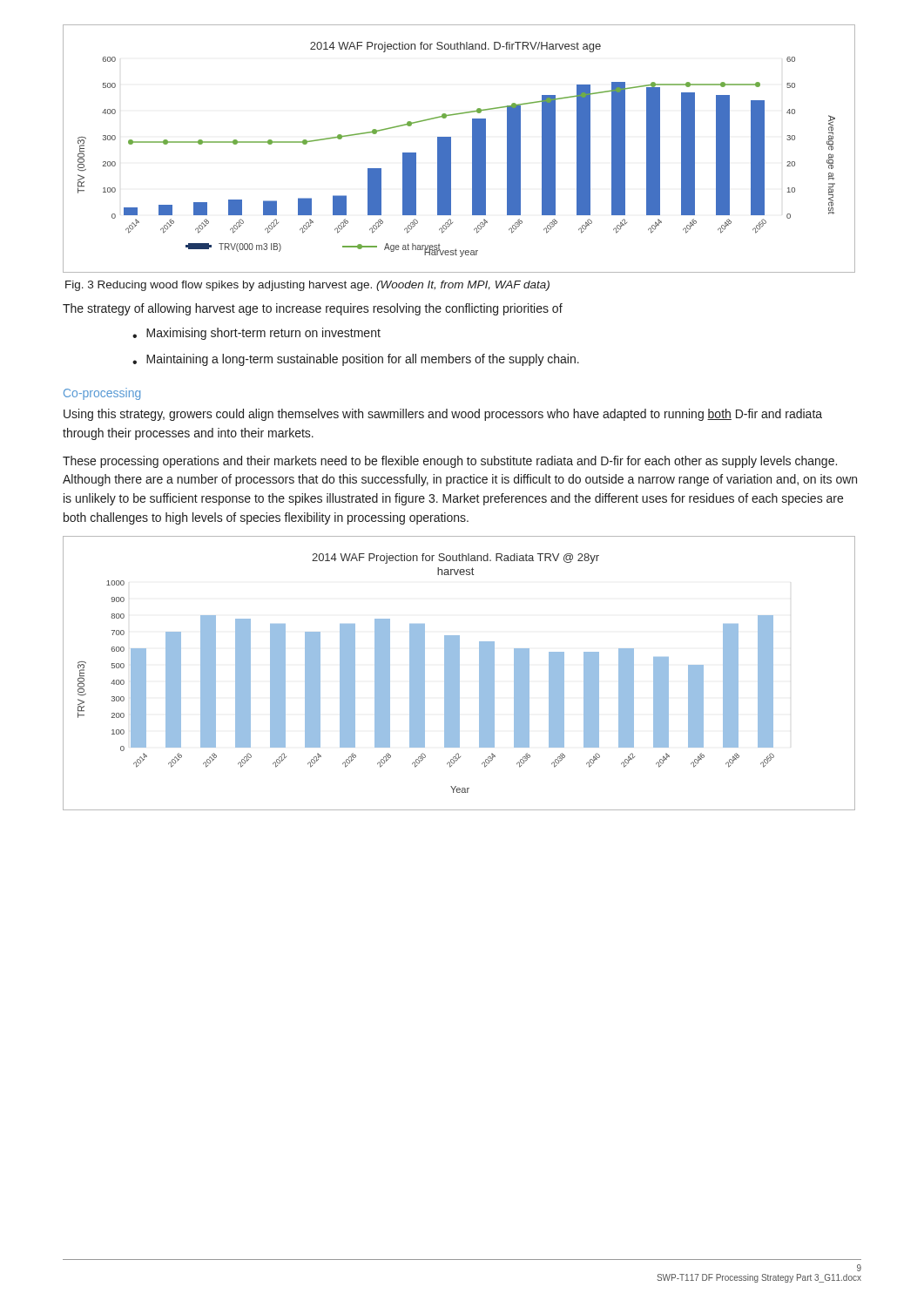Where is the passage that starts "• Maintaining a long-term sustainable"?

356,362
